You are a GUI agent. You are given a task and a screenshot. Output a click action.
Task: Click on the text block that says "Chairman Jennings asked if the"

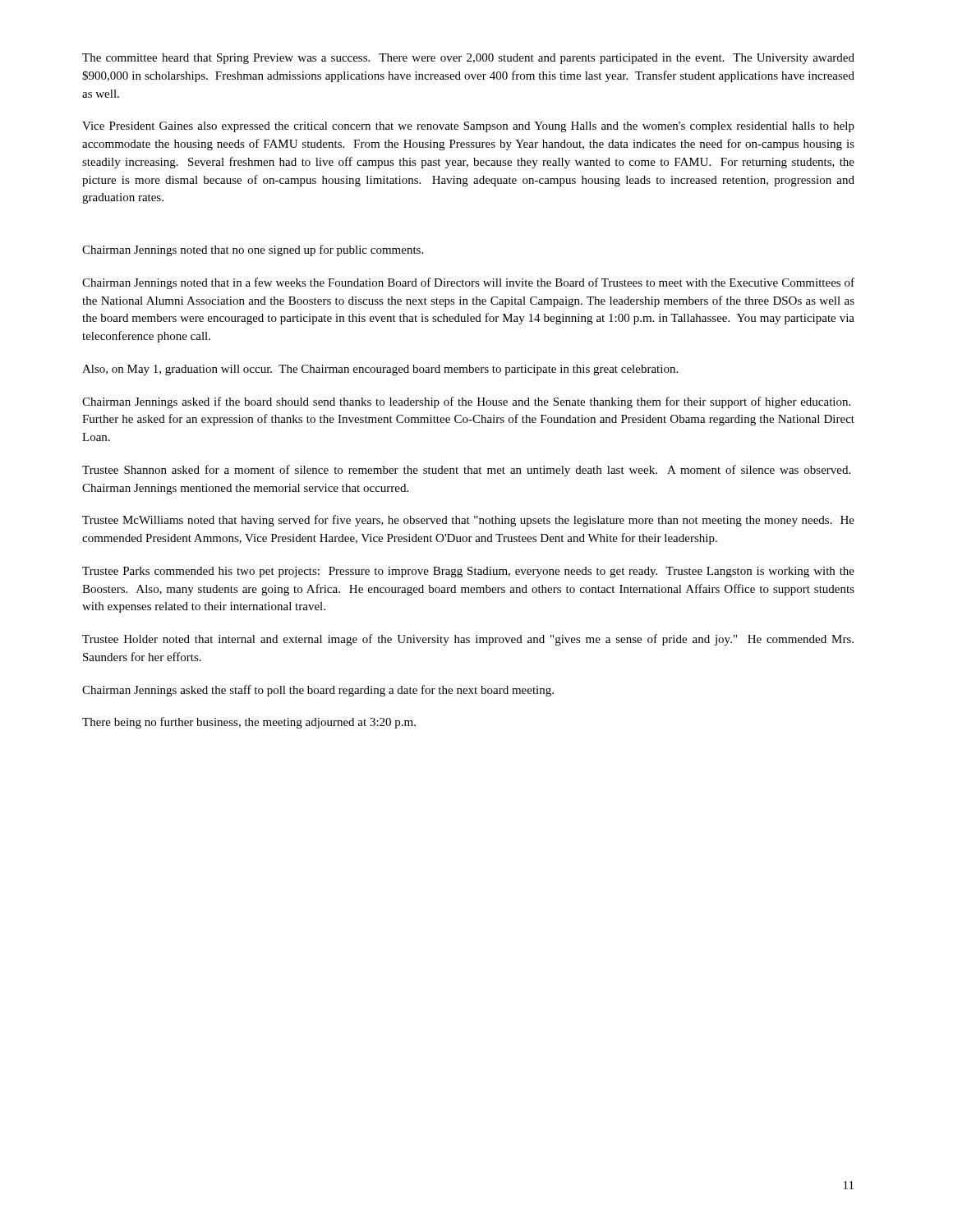click(468, 419)
